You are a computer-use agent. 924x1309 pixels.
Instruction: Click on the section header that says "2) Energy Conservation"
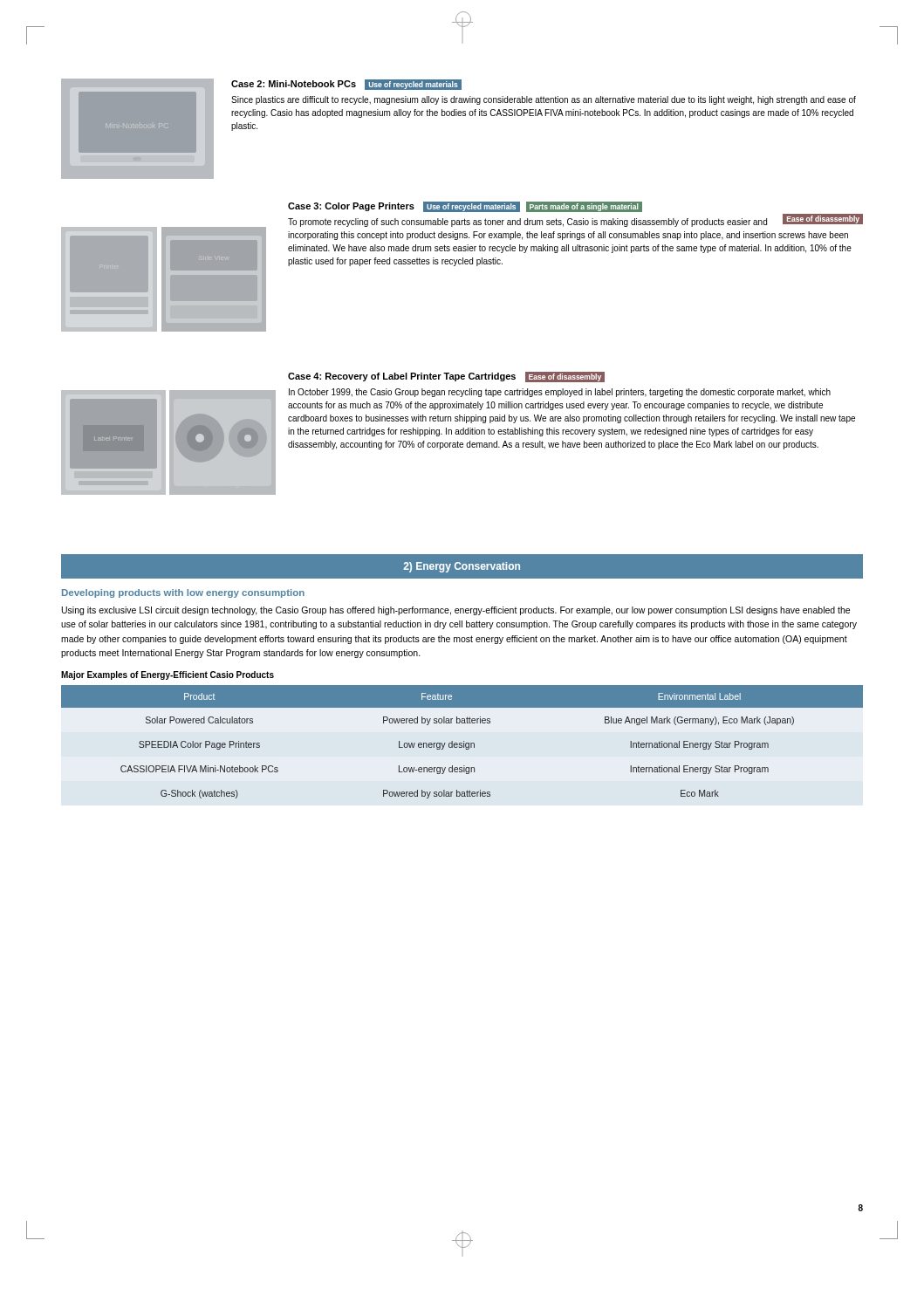point(462,566)
